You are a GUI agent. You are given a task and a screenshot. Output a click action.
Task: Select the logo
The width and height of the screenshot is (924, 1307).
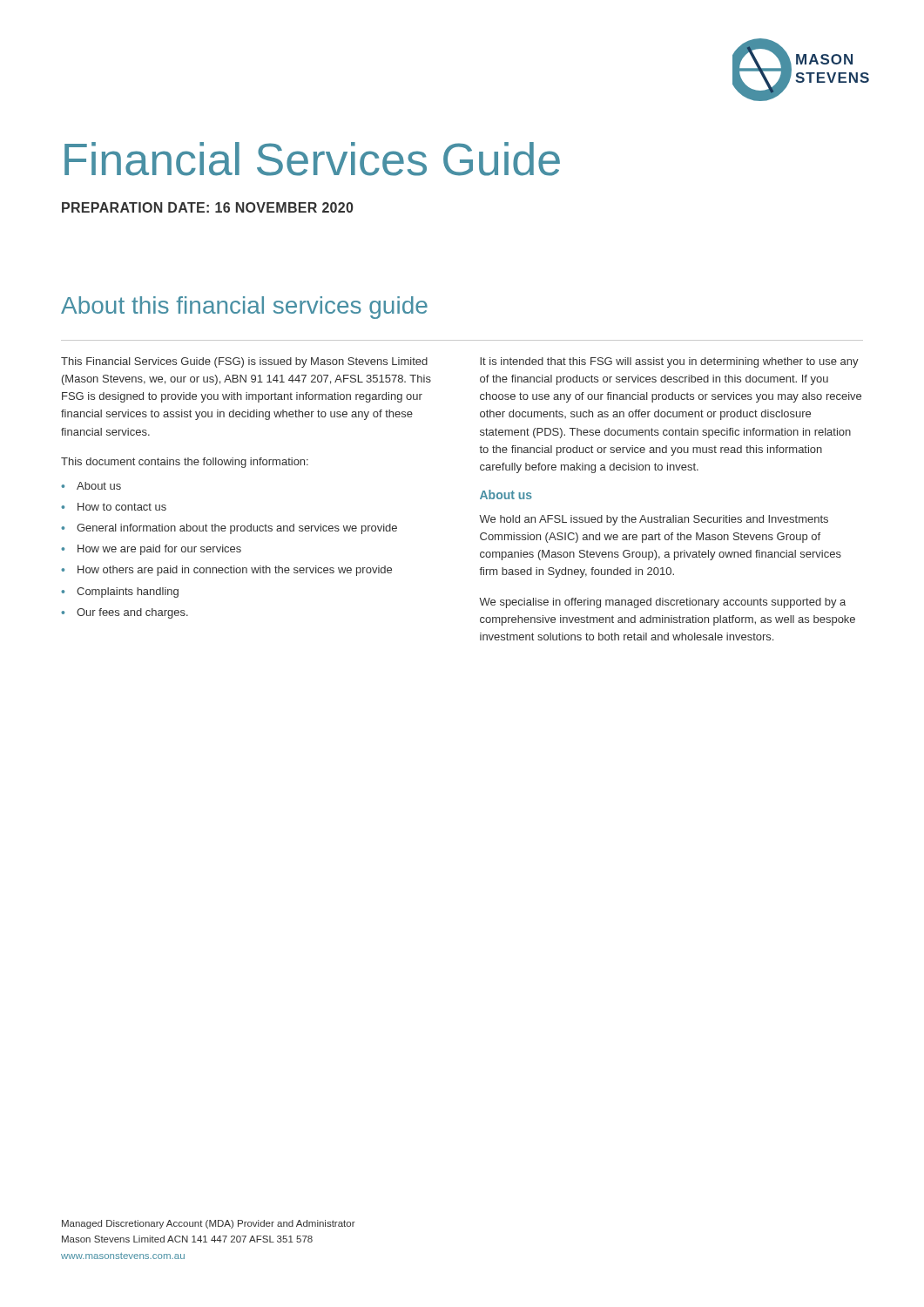tap(802, 70)
